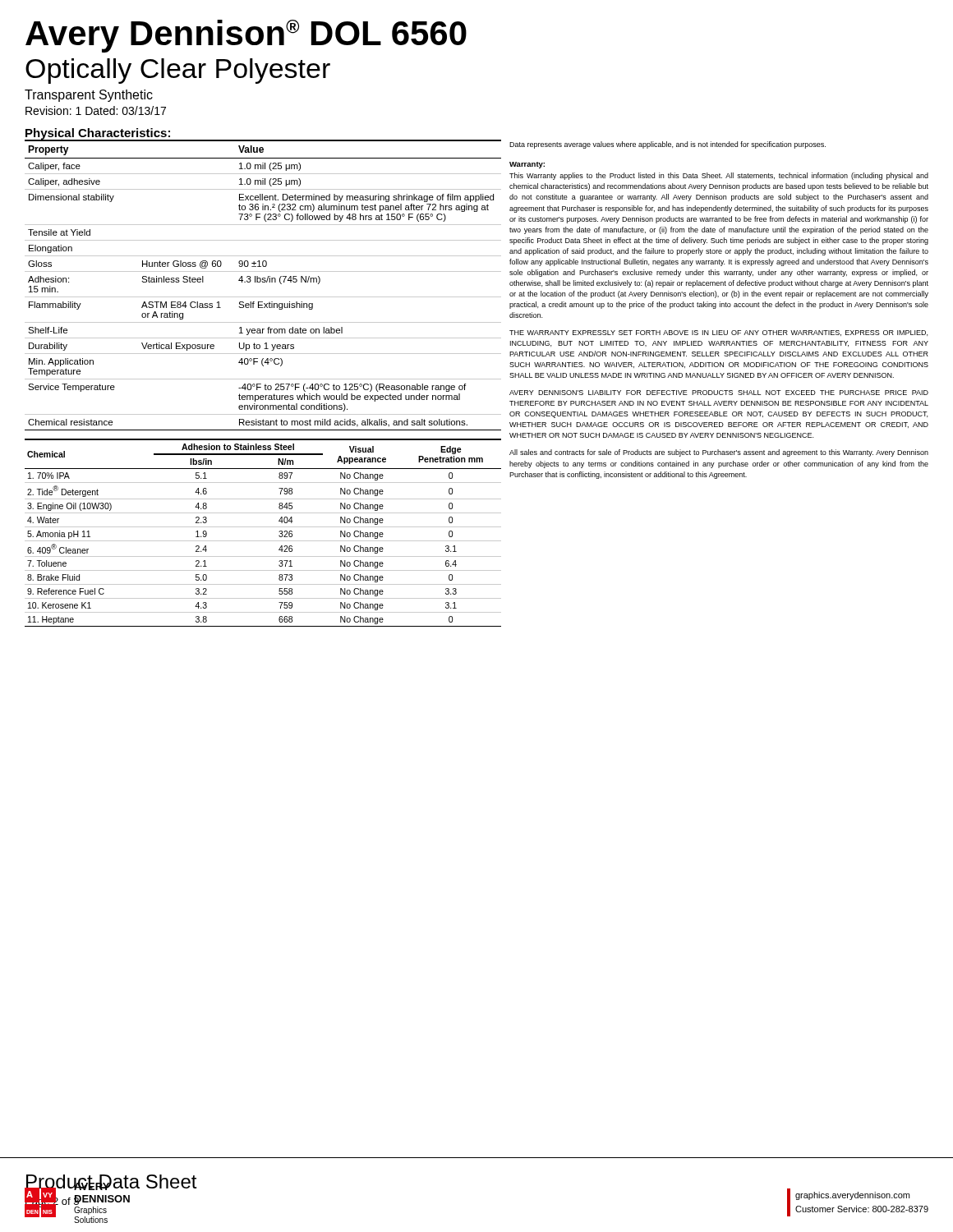Locate the title that opens with "Avery Dennison® DOL 6560"
The height and width of the screenshot is (1232, 953).
tap(263, 49)
